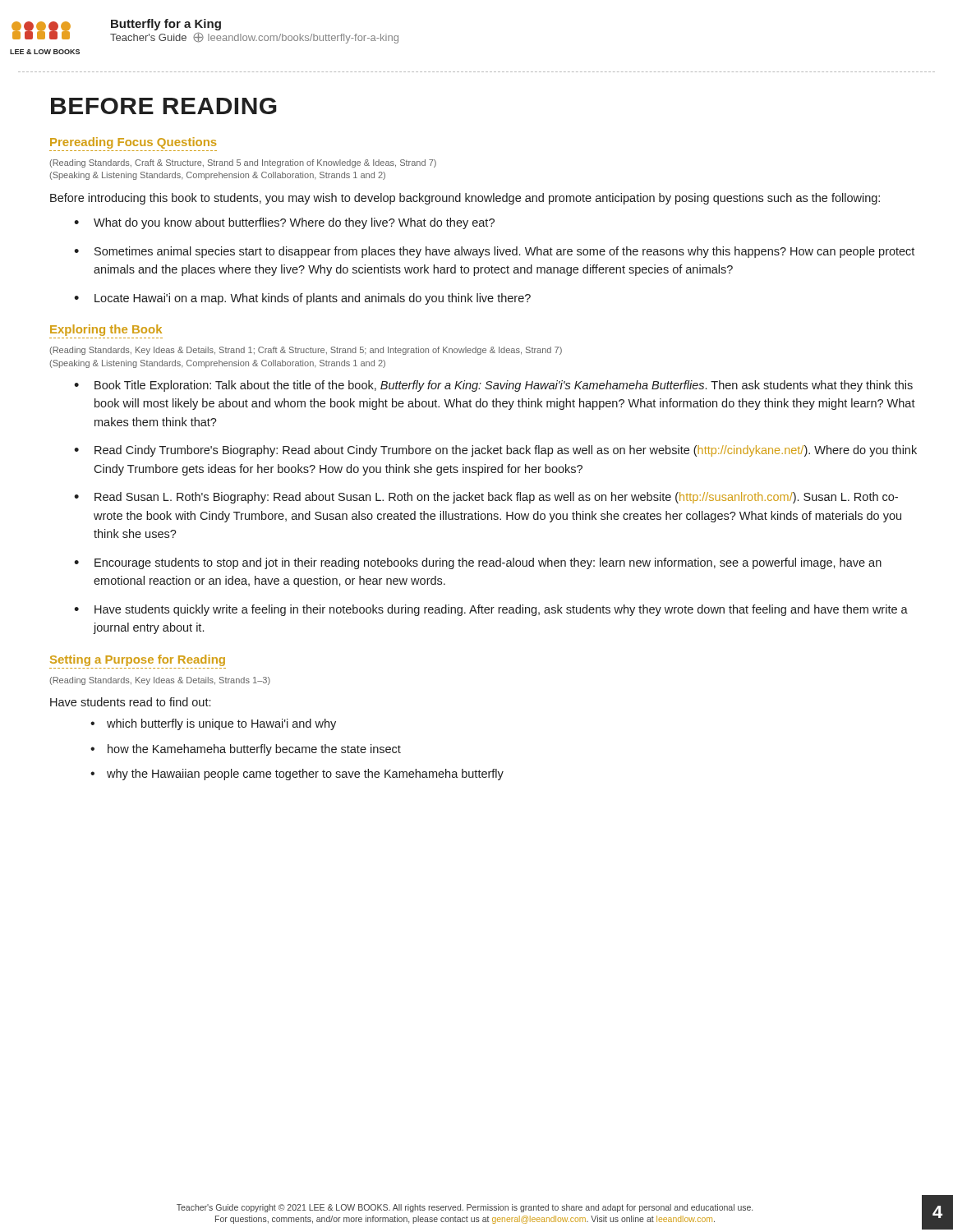
Task: Point to the block beginning "Before introducing this"
Action: tap(485, 198)
